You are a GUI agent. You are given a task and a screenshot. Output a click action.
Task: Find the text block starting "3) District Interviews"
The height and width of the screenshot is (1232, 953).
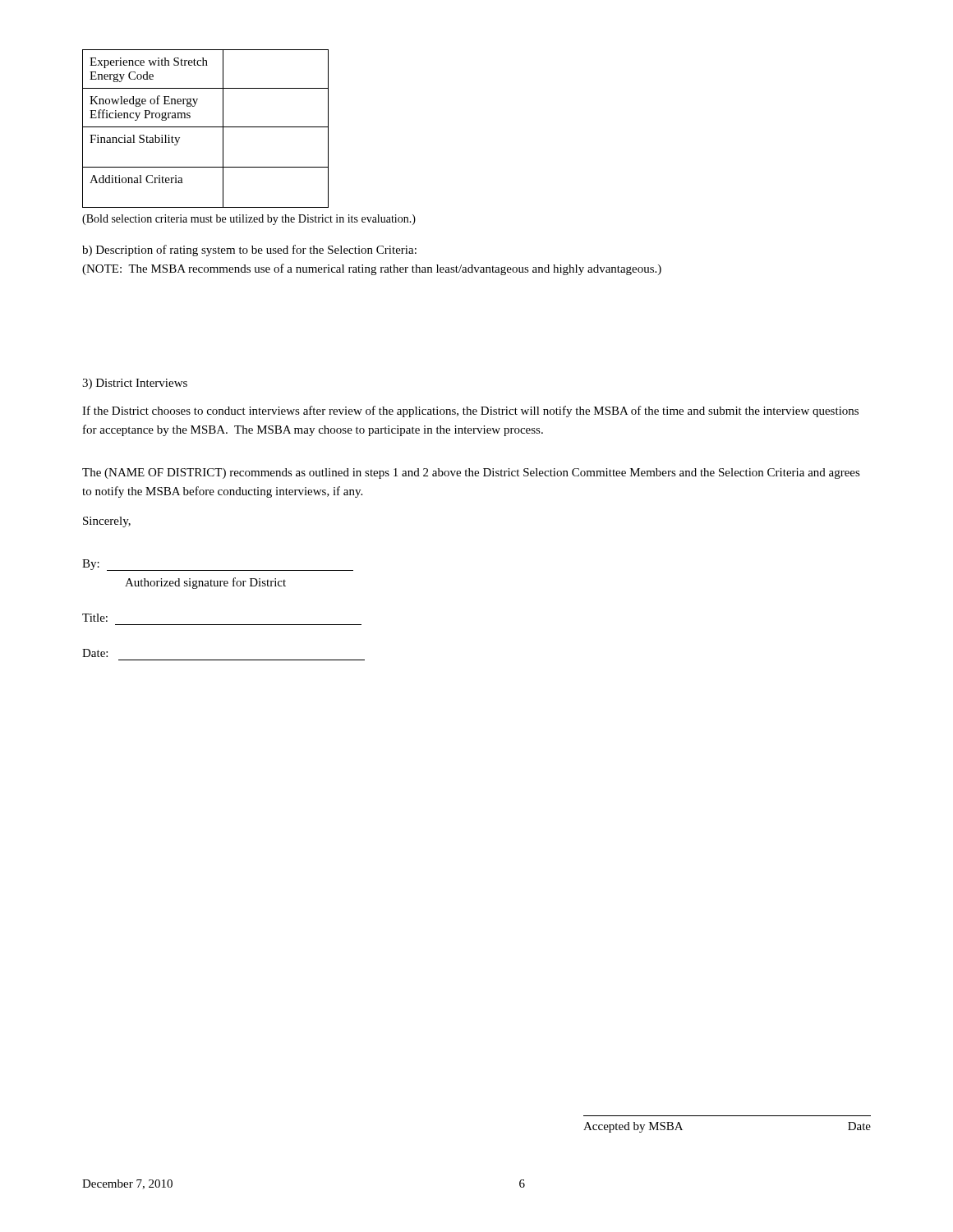click(x=135, y=383)
